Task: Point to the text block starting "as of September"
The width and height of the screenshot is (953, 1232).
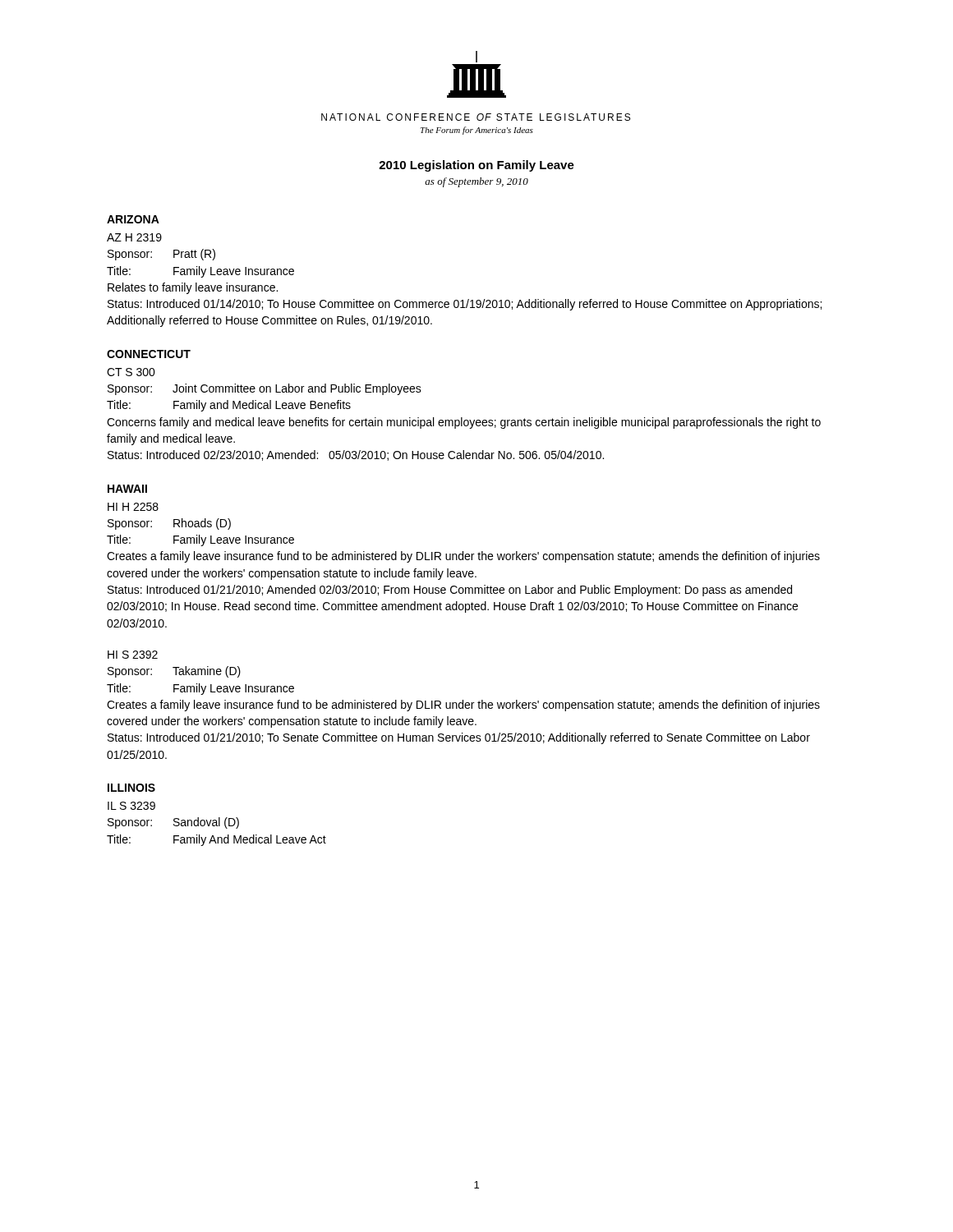Action: [476, 181]
